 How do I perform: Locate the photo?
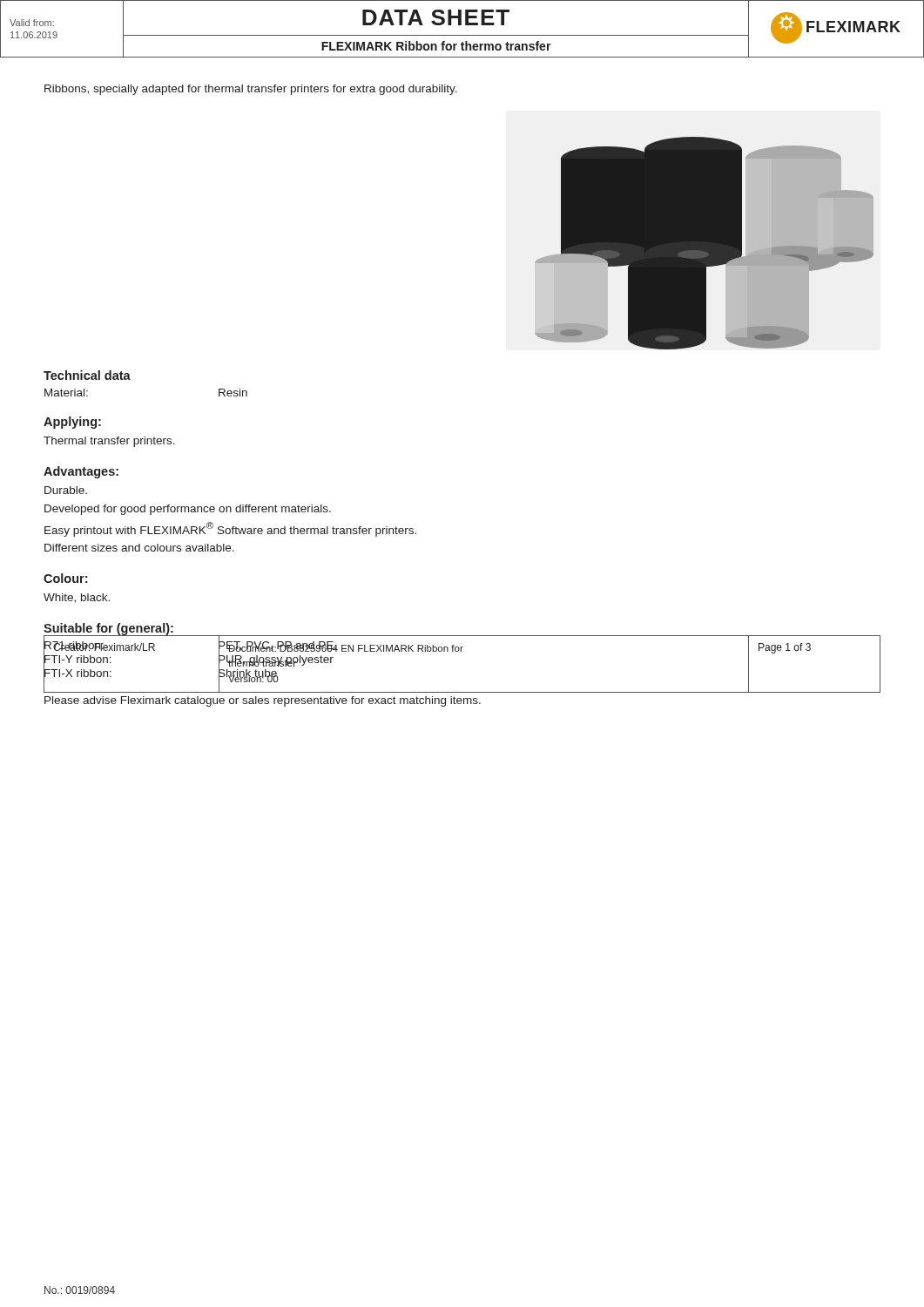coord(462,233)
